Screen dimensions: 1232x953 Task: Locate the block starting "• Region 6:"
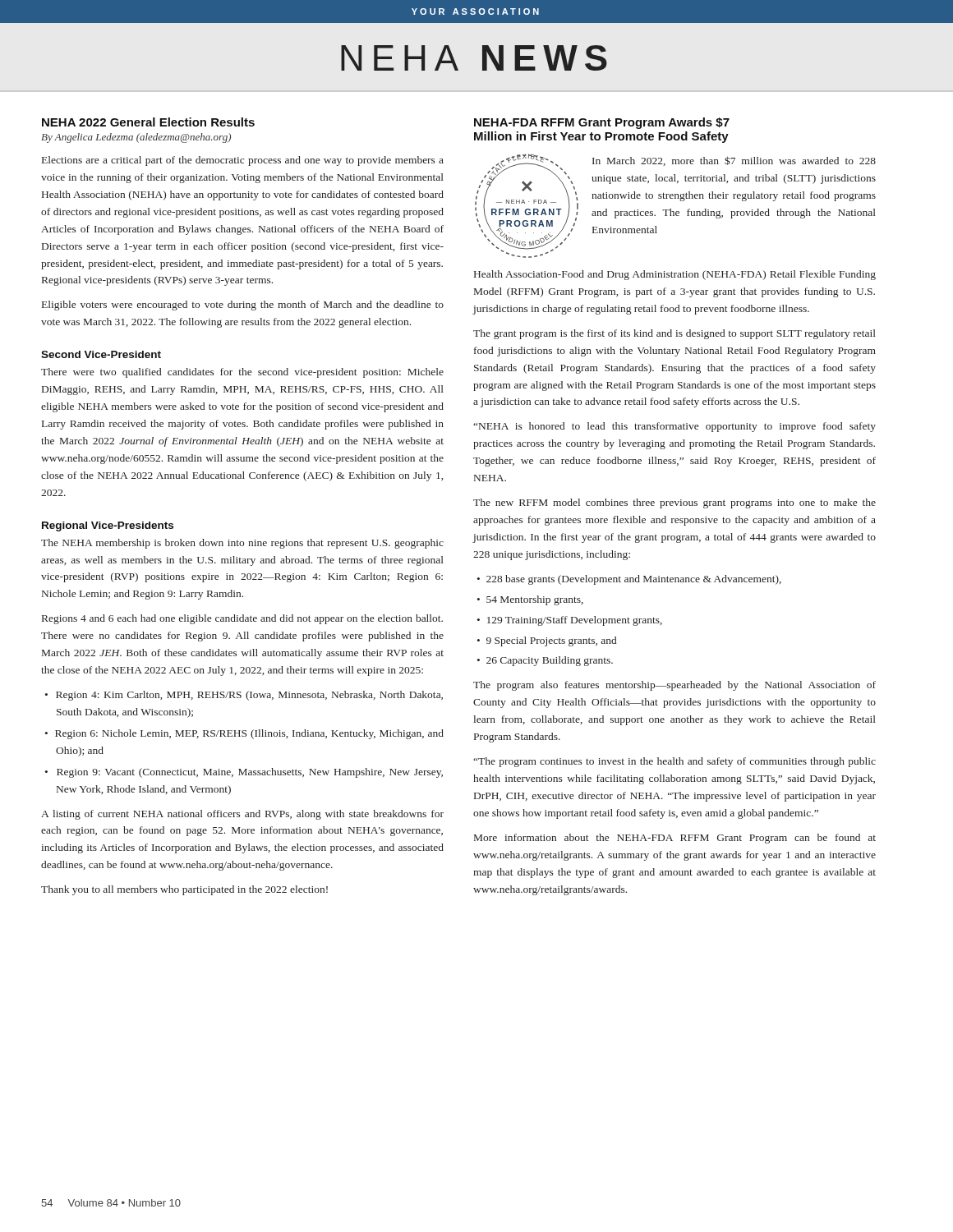244,741
